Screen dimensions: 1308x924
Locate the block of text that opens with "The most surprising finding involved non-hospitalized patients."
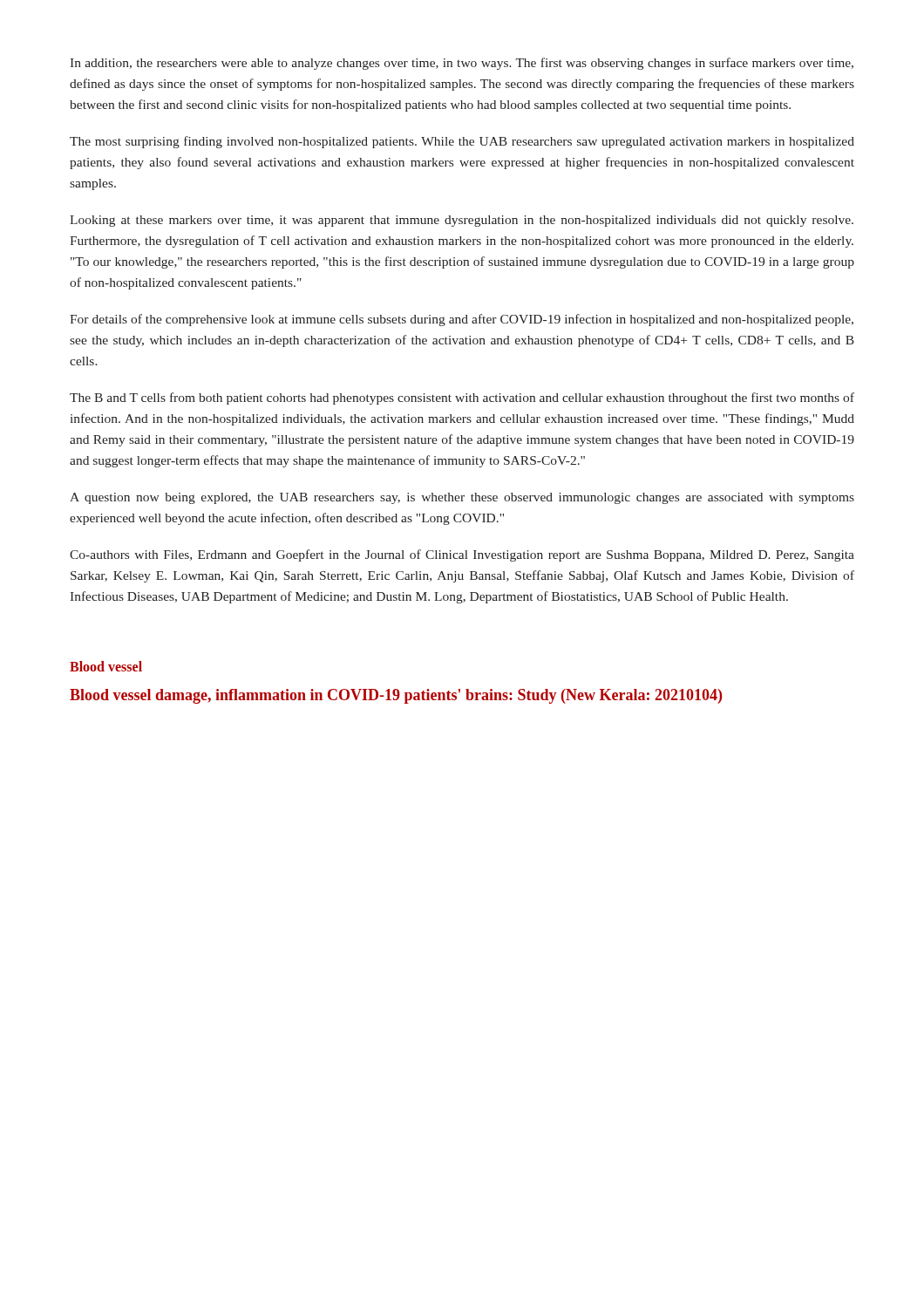pyautogui.click(x=462, y=162)
